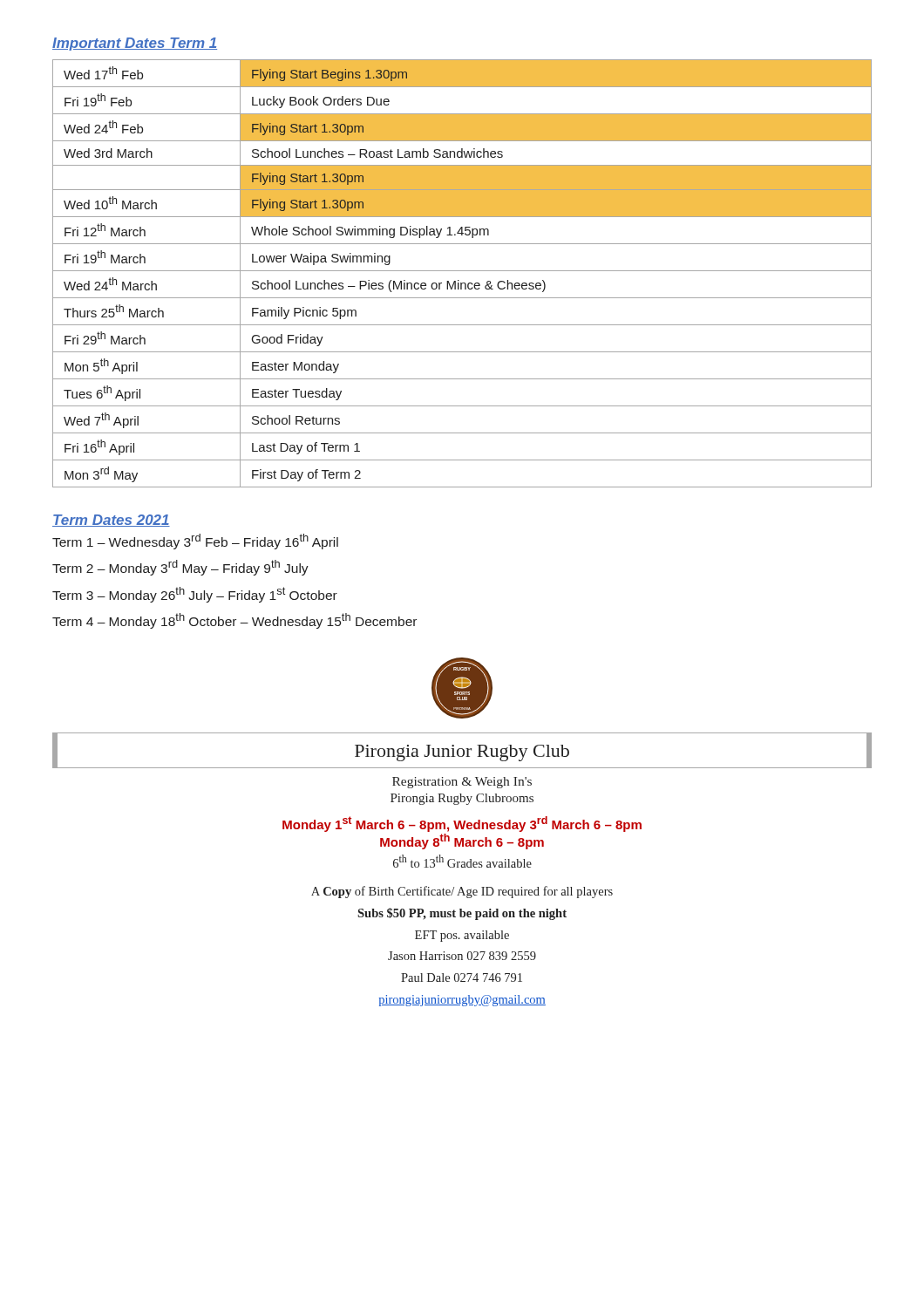Select the region starting "Term 3 – Monday 26th"
The height and width of the screenshot is (1308, 924).
pyautogui.click(x=195, y=593)
